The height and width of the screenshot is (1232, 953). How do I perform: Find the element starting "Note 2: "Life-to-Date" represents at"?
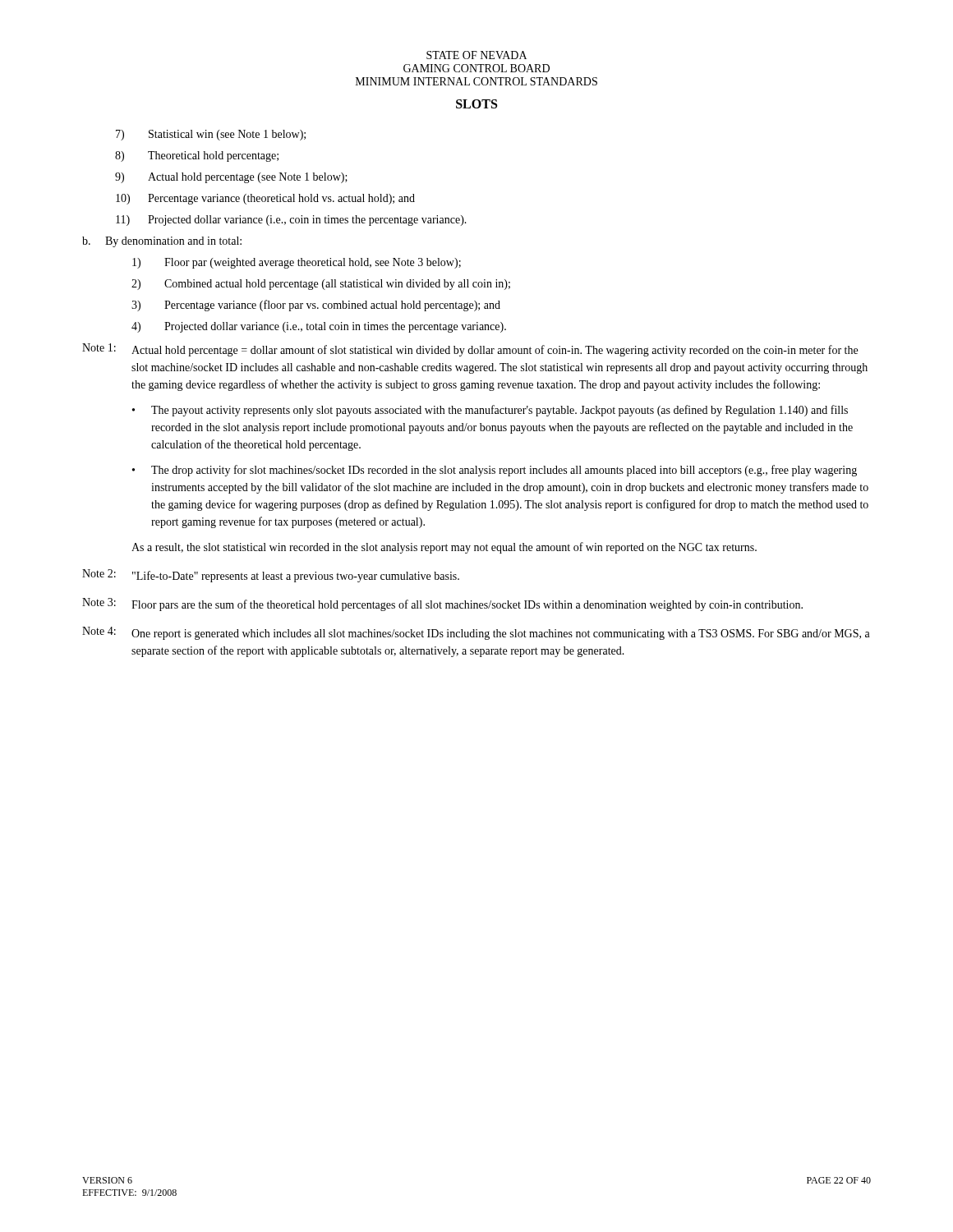coord(271,576)
